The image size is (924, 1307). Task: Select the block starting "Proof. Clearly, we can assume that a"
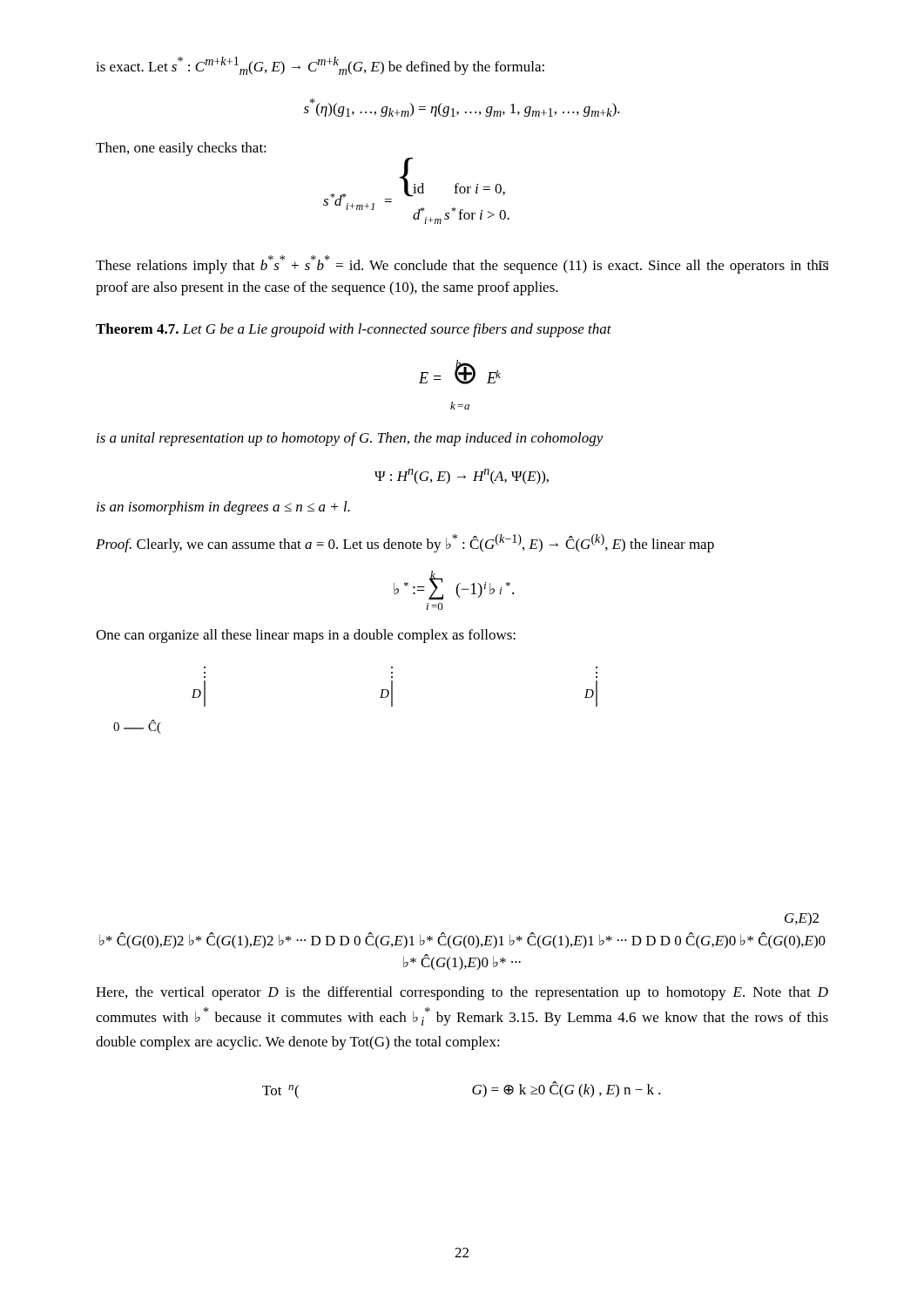click(405, 542)
